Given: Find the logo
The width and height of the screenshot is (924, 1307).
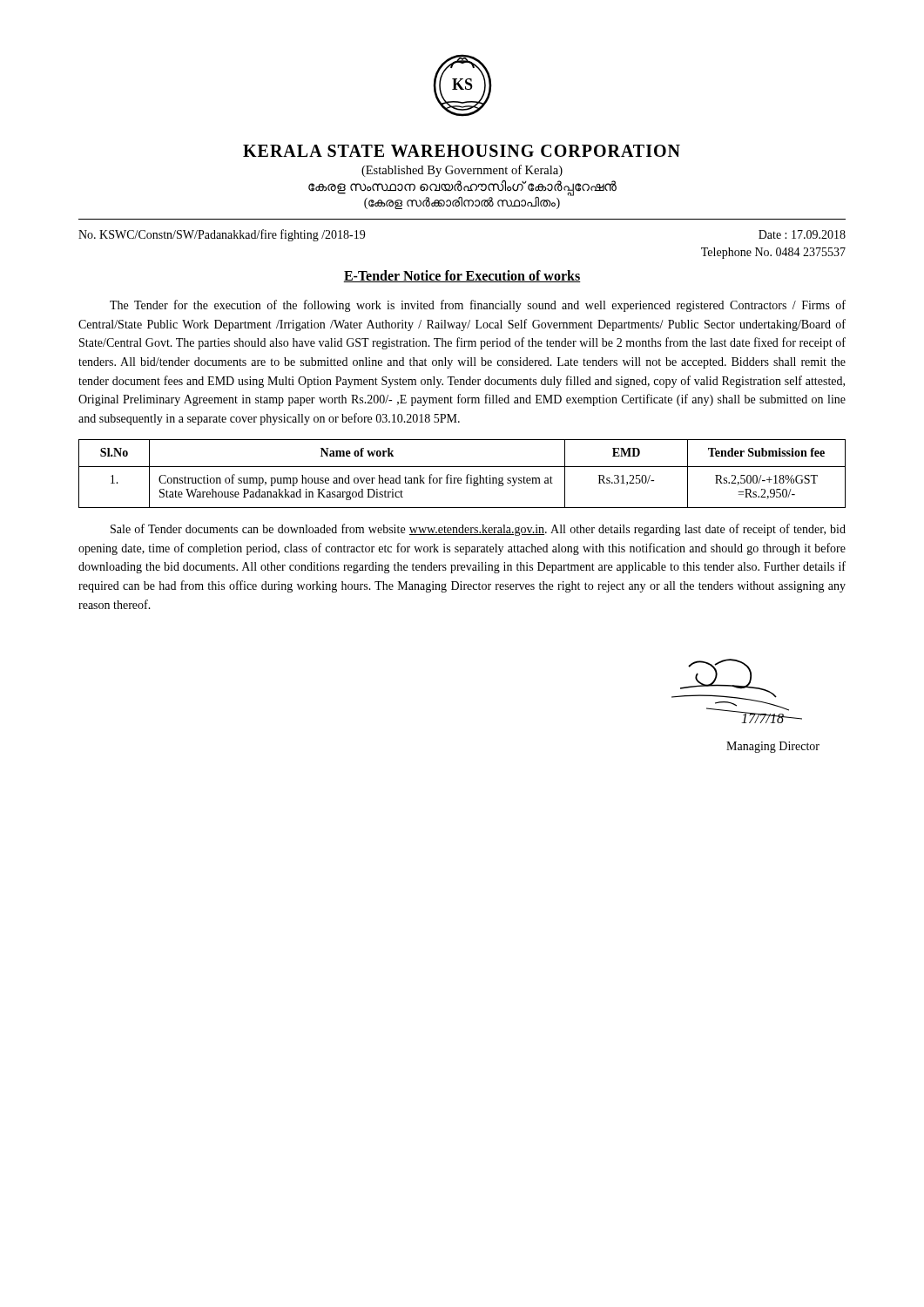Looking at the screenshot, I should 462,93.
